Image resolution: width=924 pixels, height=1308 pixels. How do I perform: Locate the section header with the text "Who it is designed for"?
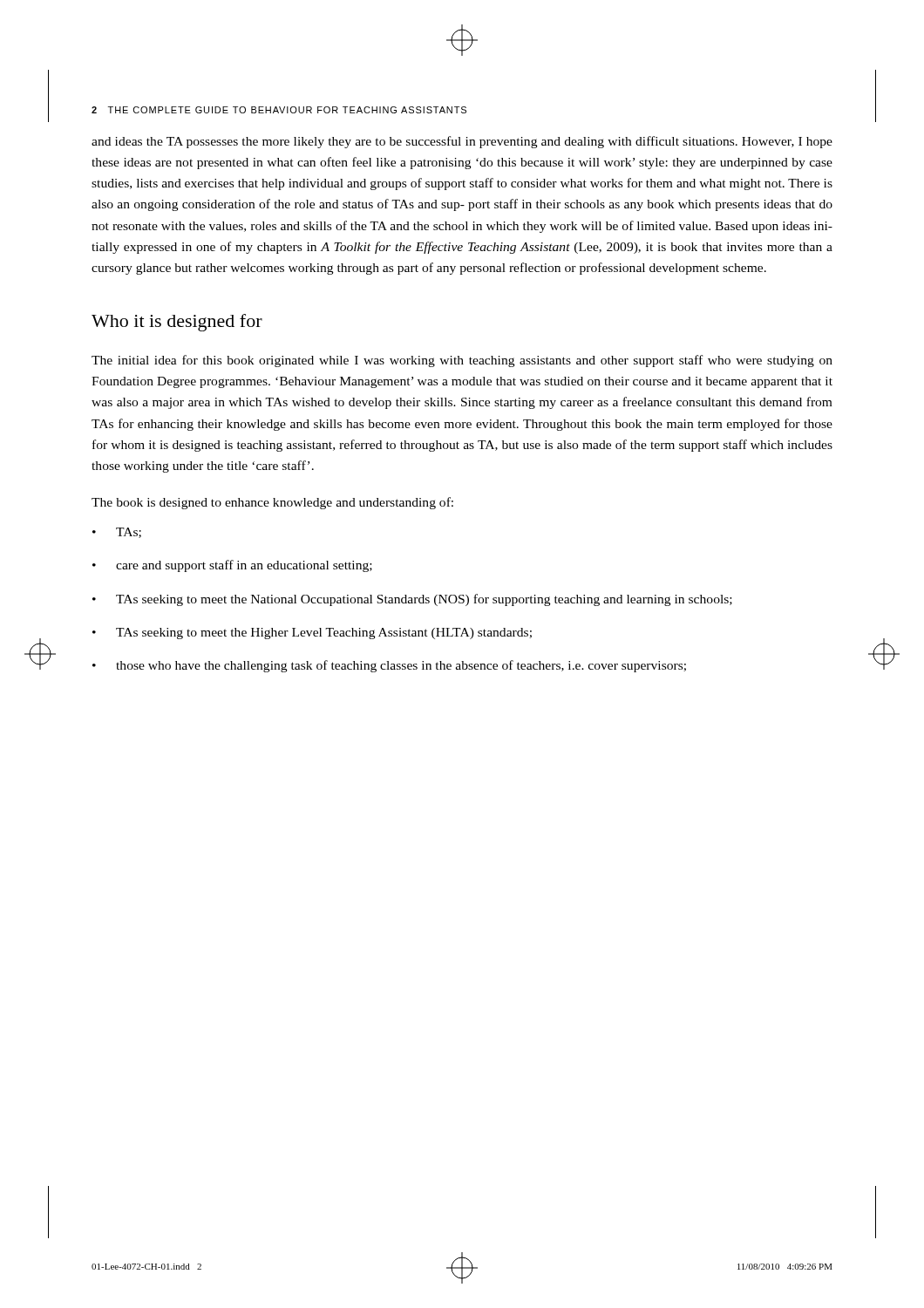[x=177, y=321]
